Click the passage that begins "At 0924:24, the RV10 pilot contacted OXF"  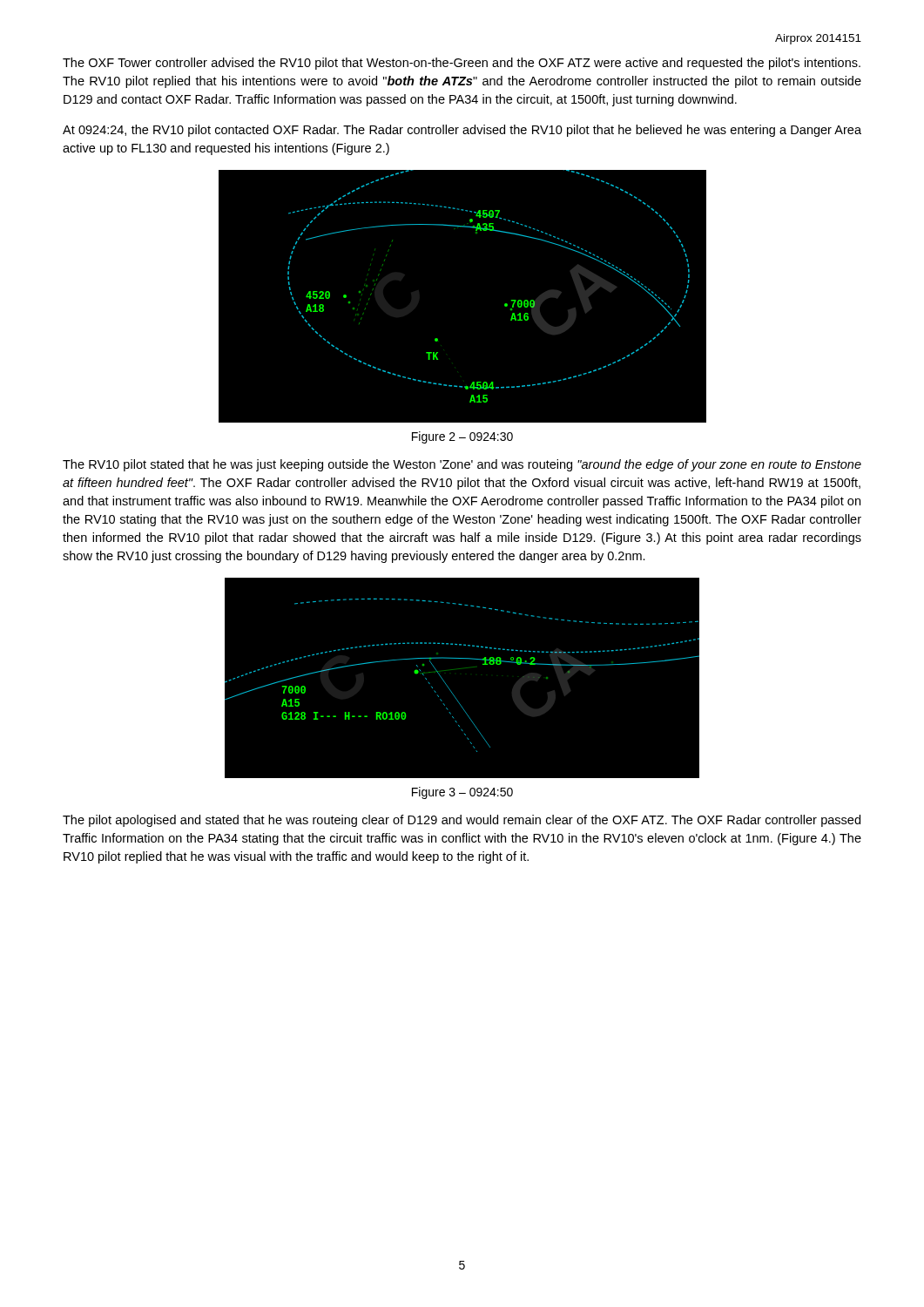pos(462,139)
